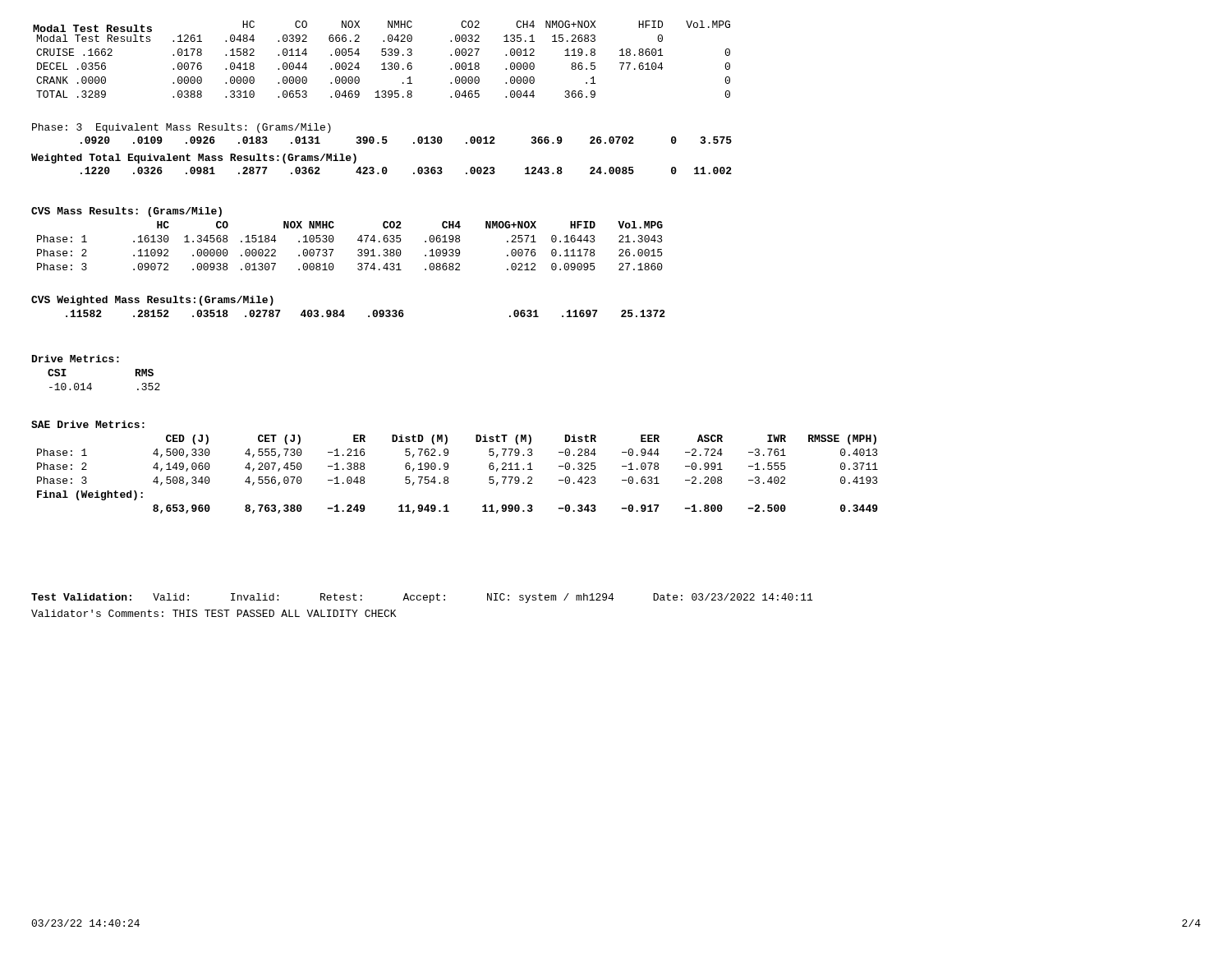Select the table that reads "DistT (M)"
Image resolution: width=1232 pixels, height=953 pixels.
pos(457,474)
